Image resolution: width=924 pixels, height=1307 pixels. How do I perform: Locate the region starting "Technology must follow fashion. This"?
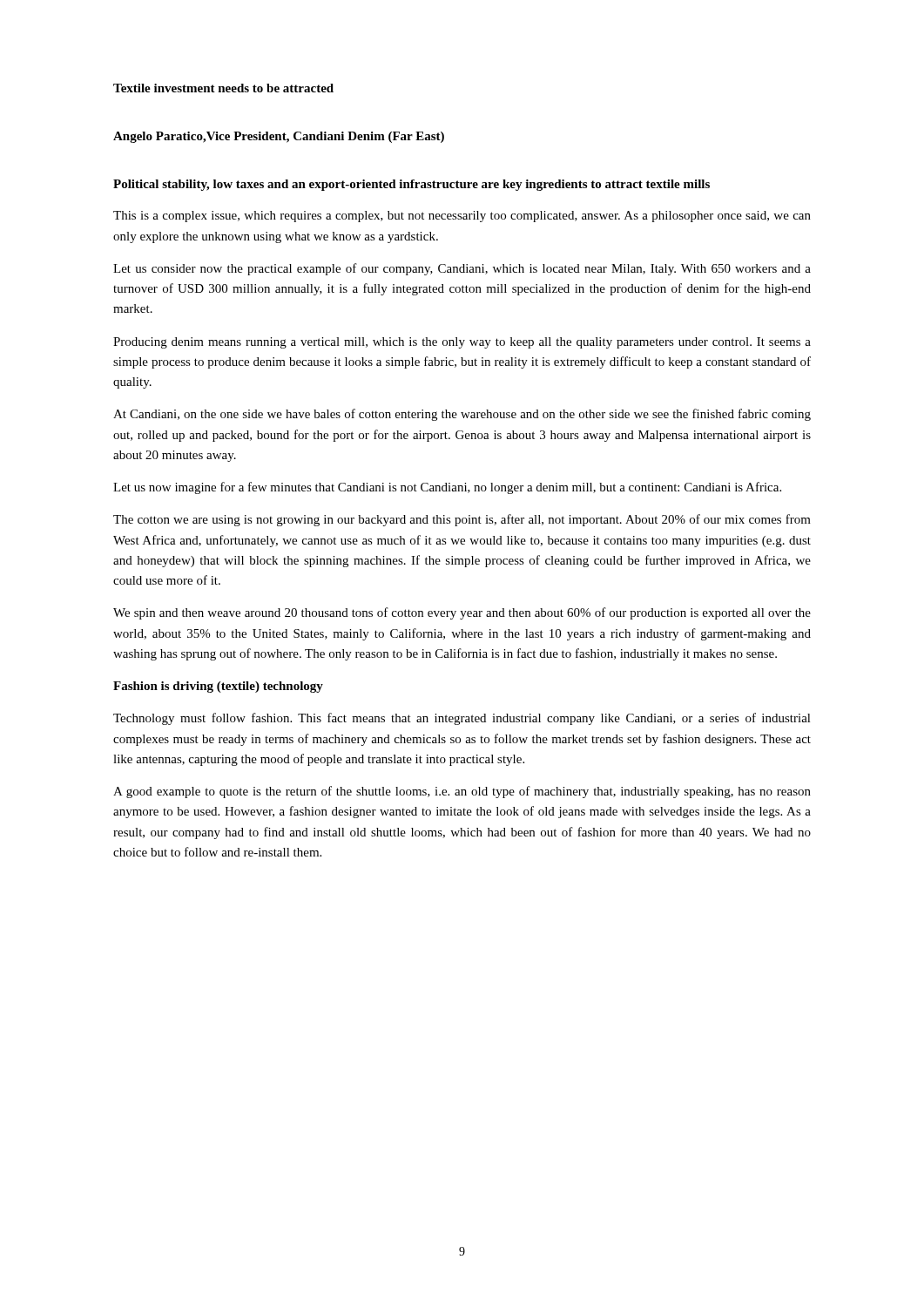point(462,739)
